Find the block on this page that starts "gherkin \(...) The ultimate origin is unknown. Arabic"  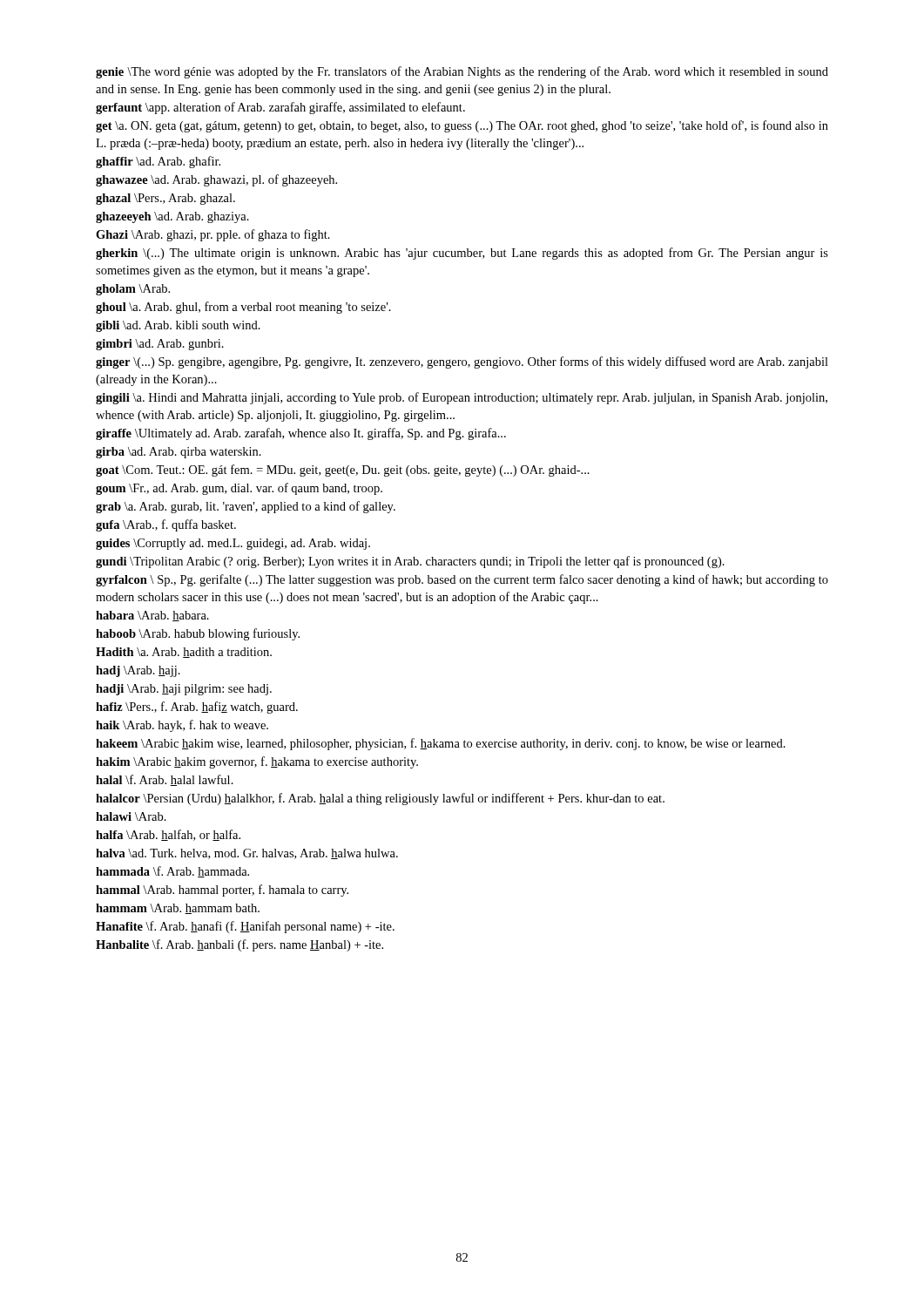click(462, 261)
